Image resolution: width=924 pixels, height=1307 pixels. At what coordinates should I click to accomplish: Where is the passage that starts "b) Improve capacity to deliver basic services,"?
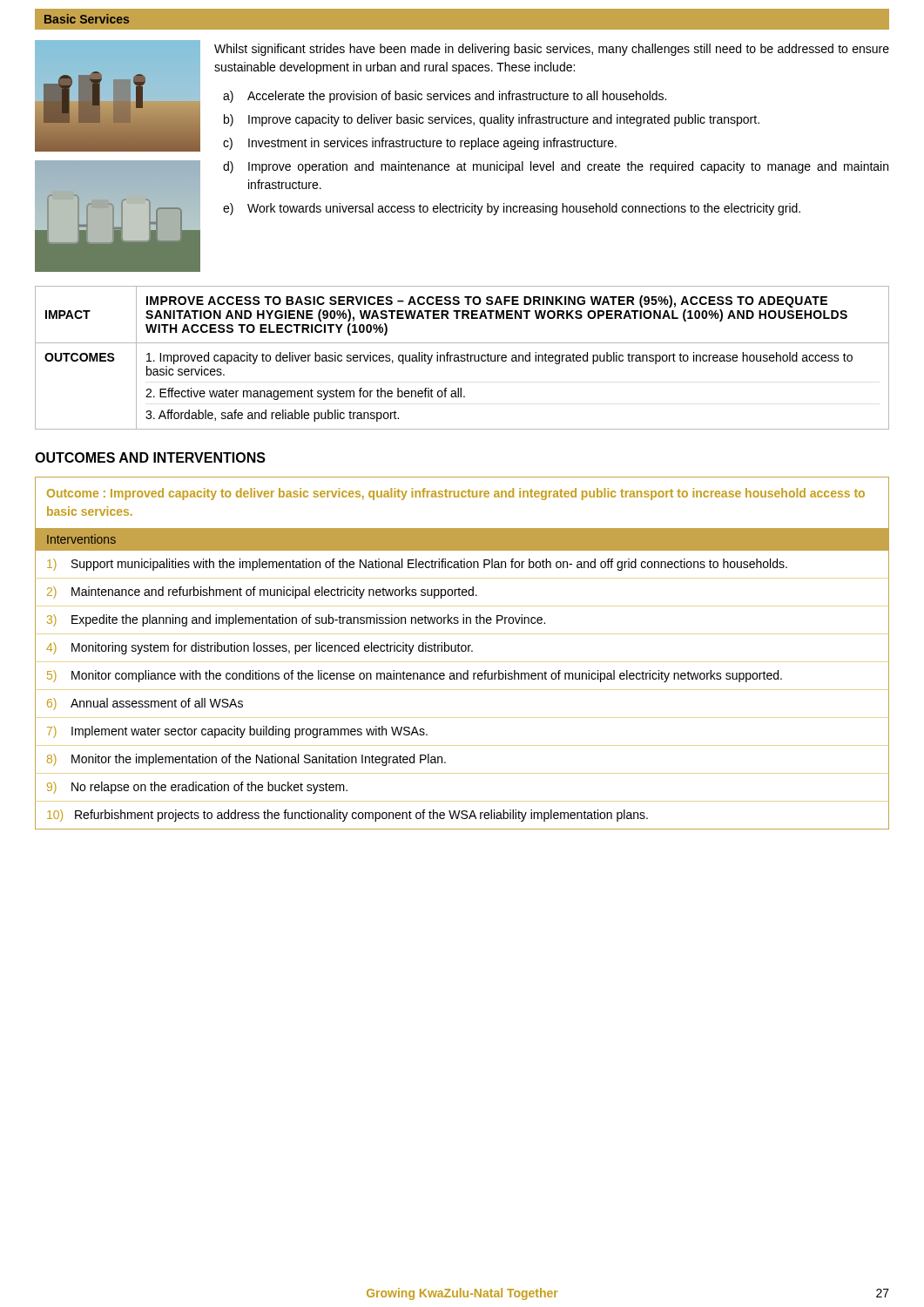tap(556, 120)
